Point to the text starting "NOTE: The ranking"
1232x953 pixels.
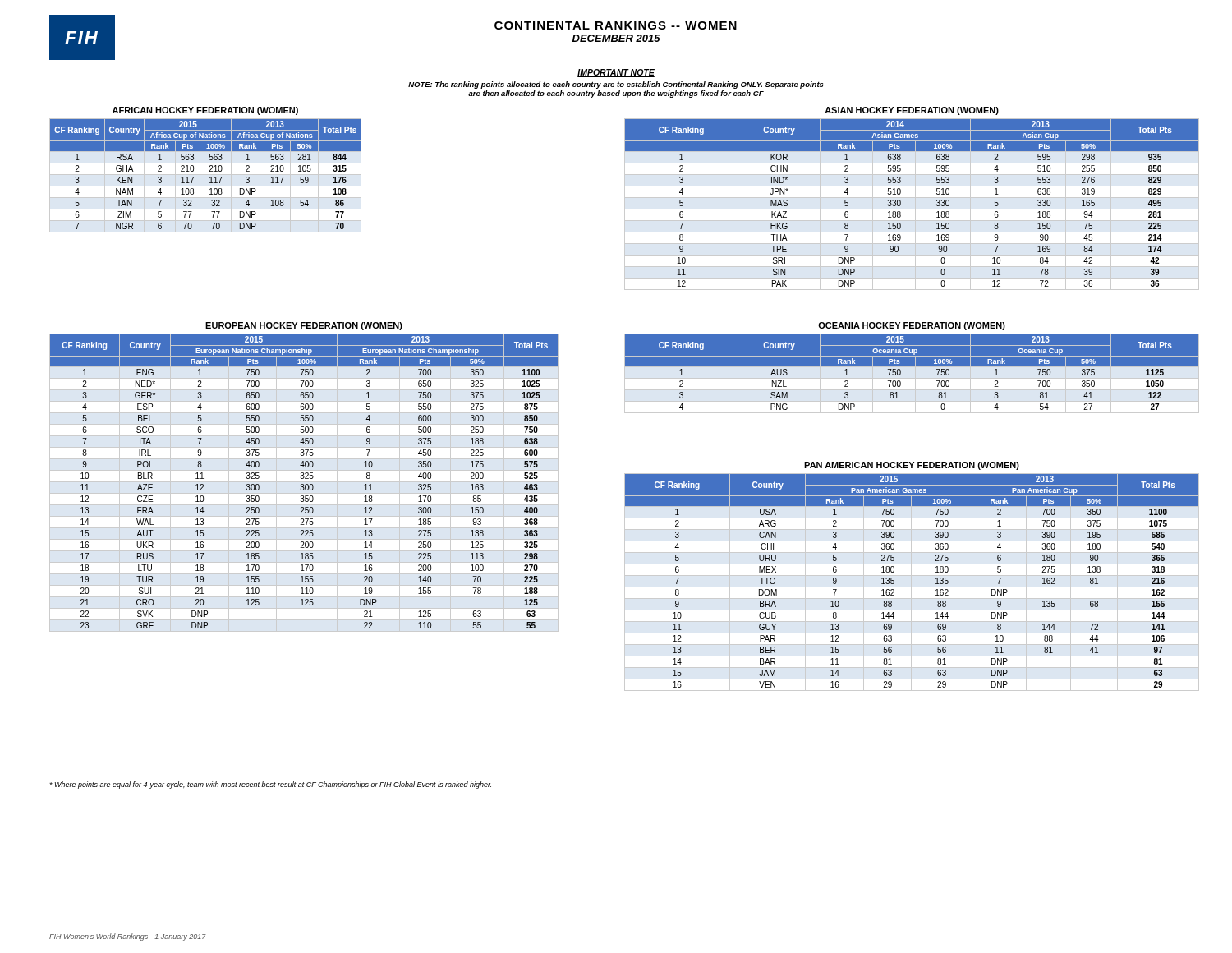[x=616, y=89]
